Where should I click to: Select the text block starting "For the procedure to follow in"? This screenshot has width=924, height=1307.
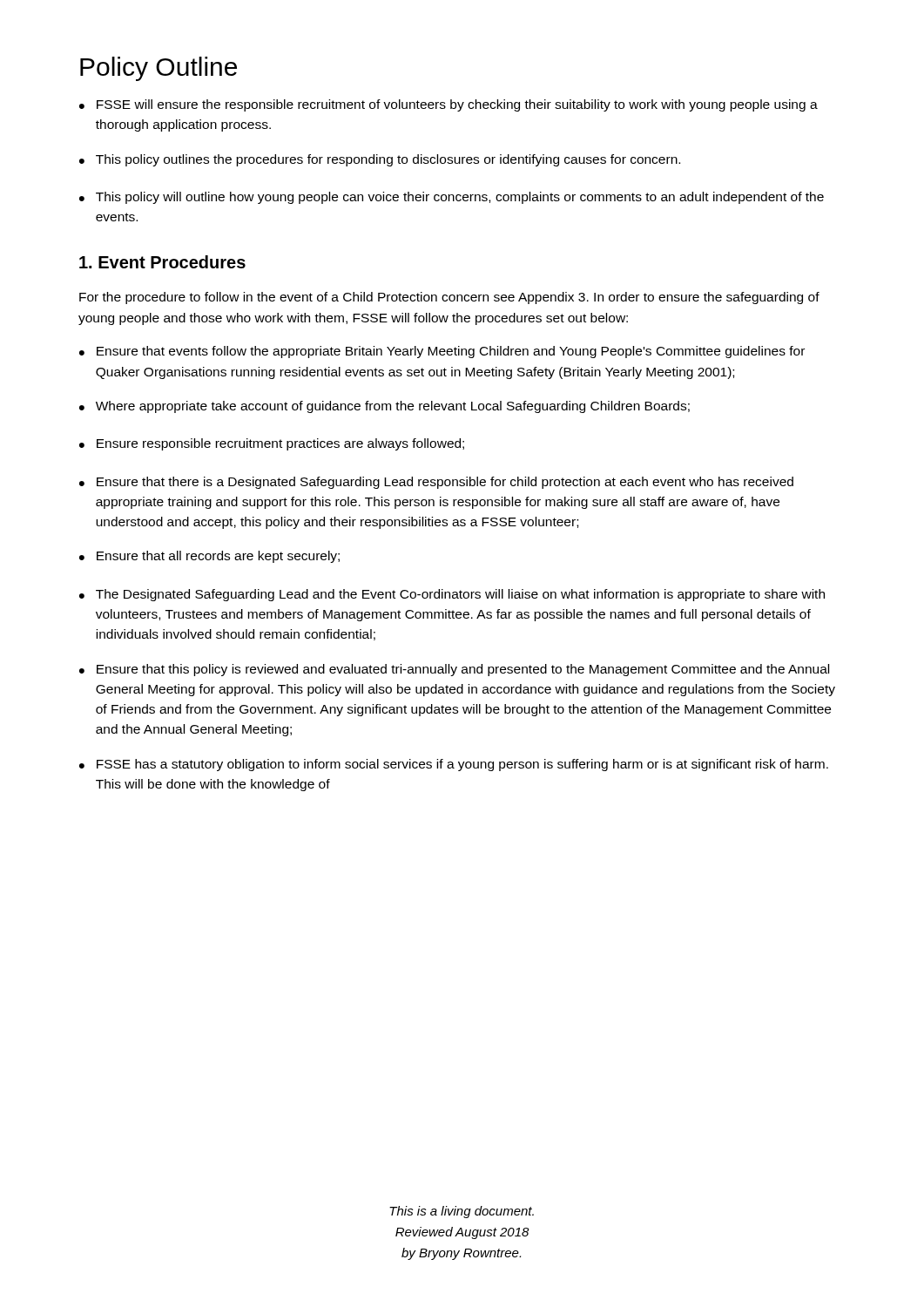(x=449, y=307)
